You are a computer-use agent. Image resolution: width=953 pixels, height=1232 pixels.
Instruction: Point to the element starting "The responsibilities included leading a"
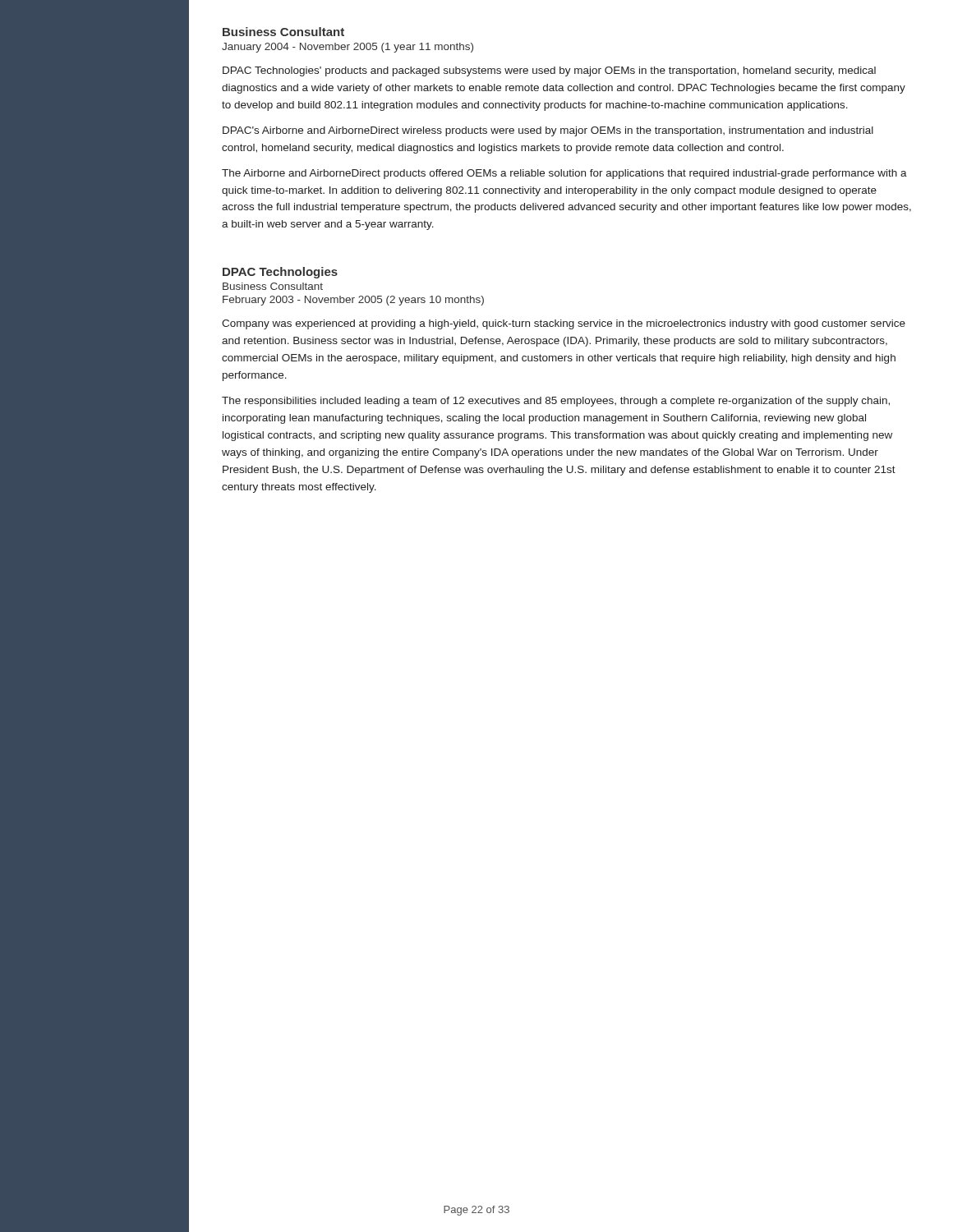pos(558,443)
